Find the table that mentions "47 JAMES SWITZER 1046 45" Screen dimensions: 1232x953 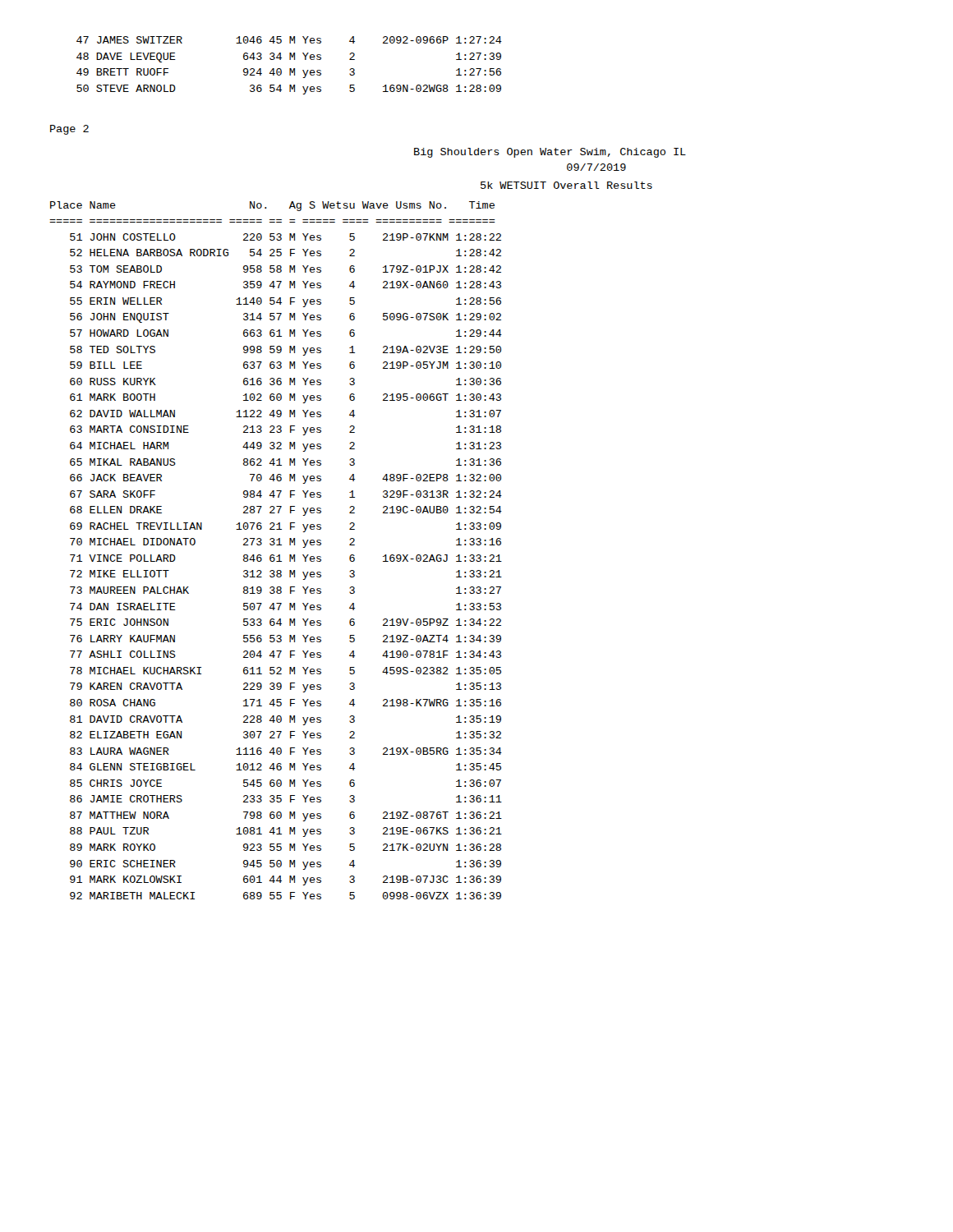(x=476, y=65)
